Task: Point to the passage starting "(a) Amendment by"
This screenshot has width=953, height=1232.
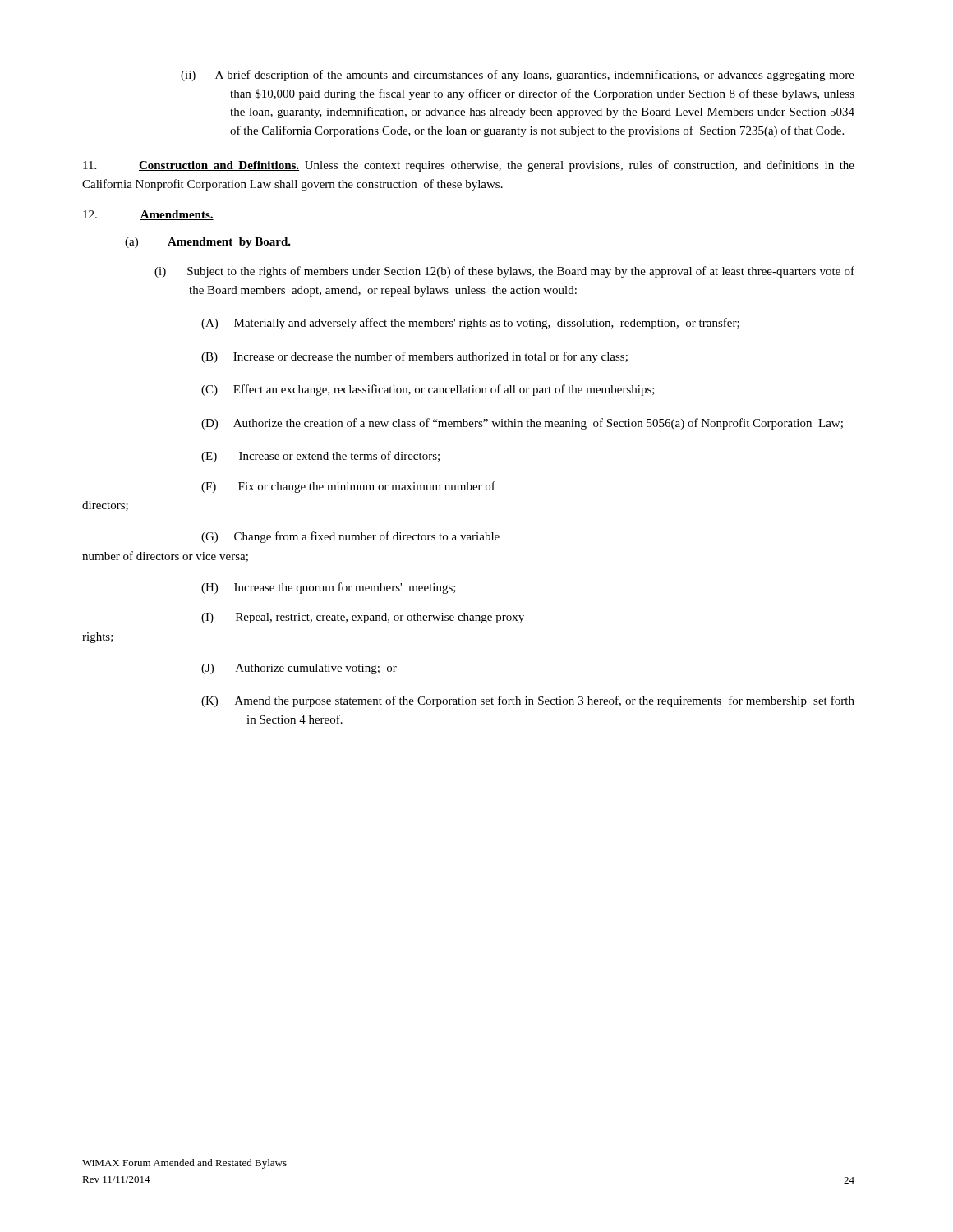Action: (x=208, y=242)
